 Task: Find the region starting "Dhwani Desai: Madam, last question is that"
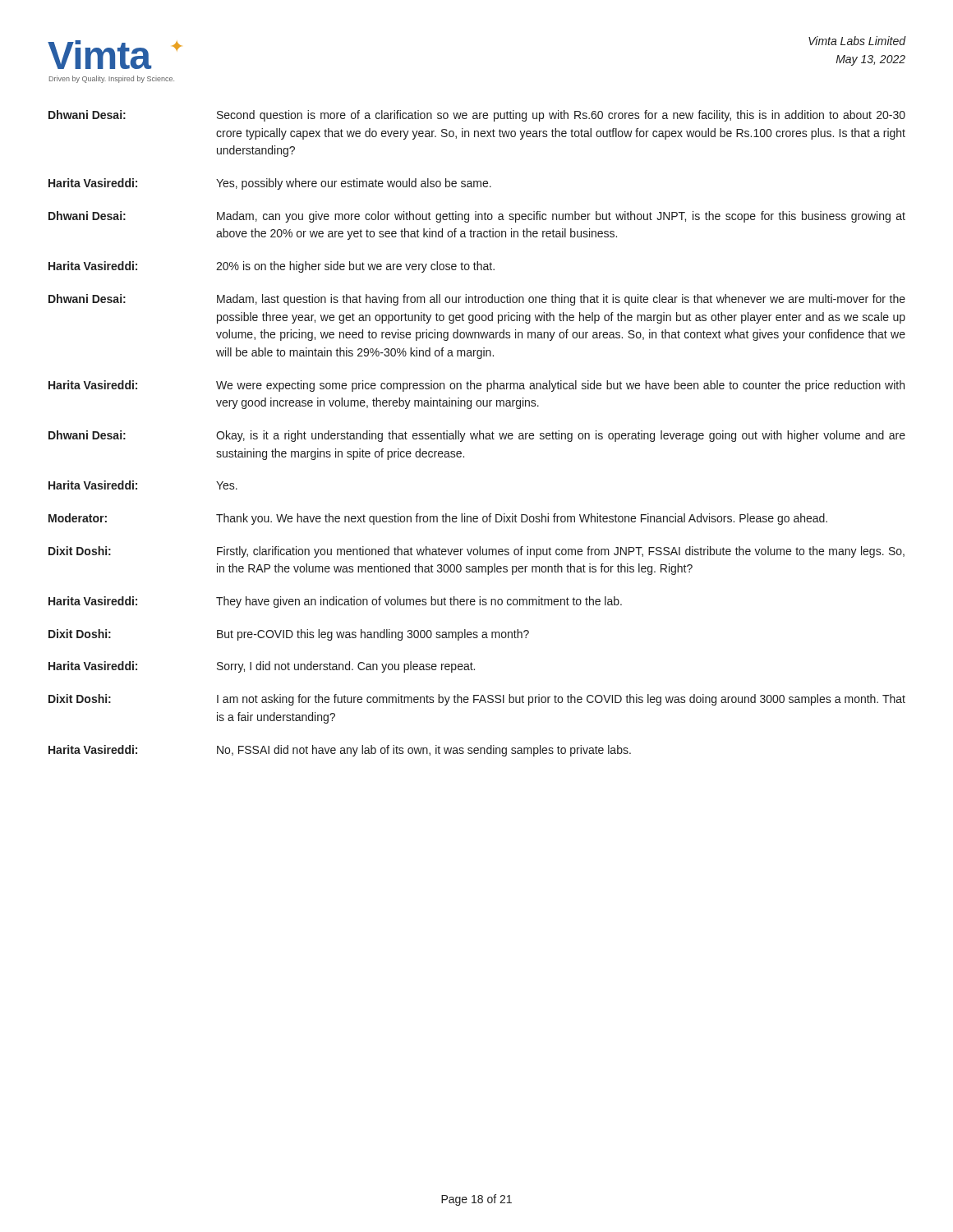click(476, 326)
